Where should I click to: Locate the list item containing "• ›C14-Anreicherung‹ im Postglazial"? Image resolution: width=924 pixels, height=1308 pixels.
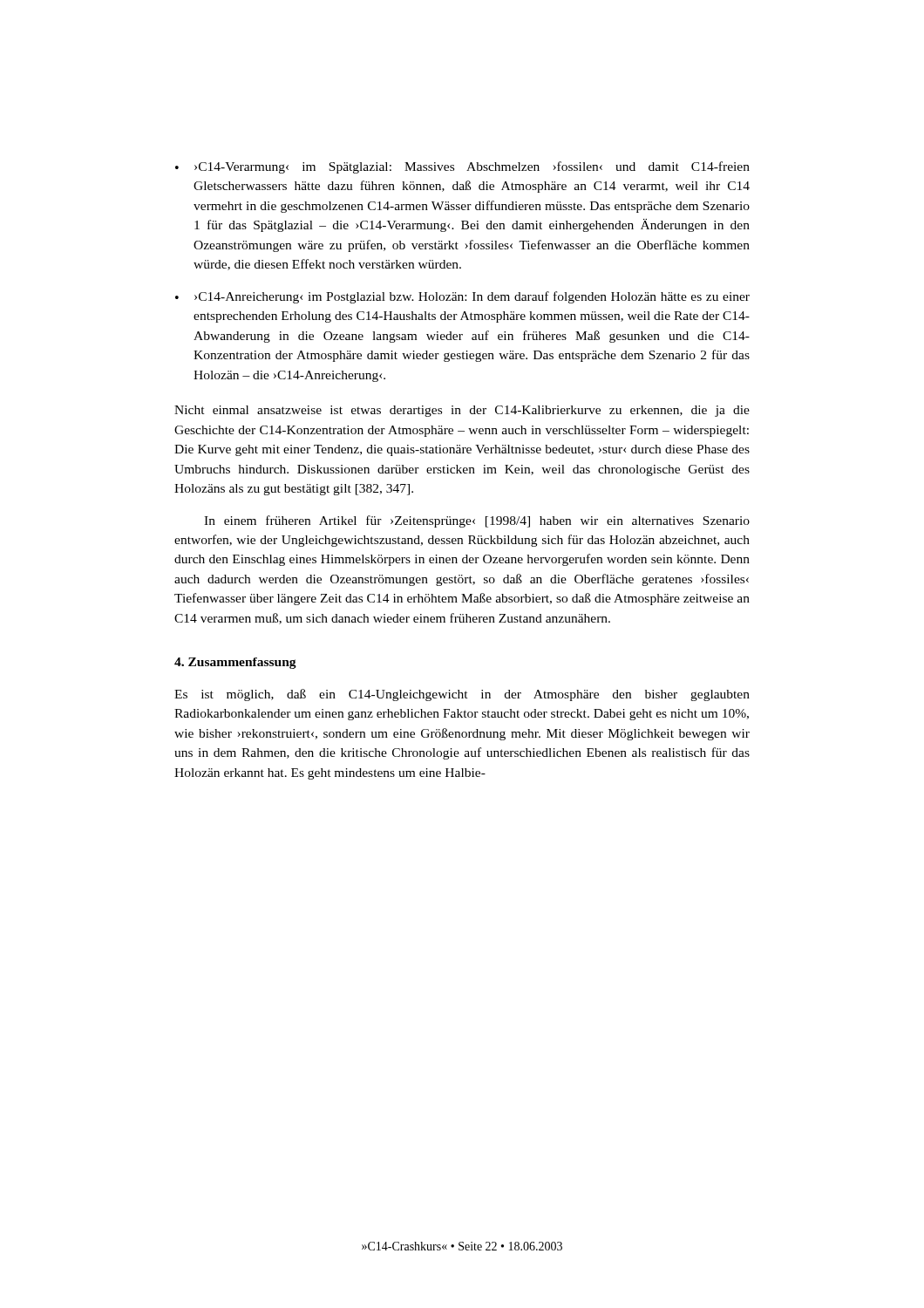pyautogui.click(x=462, y=336)
